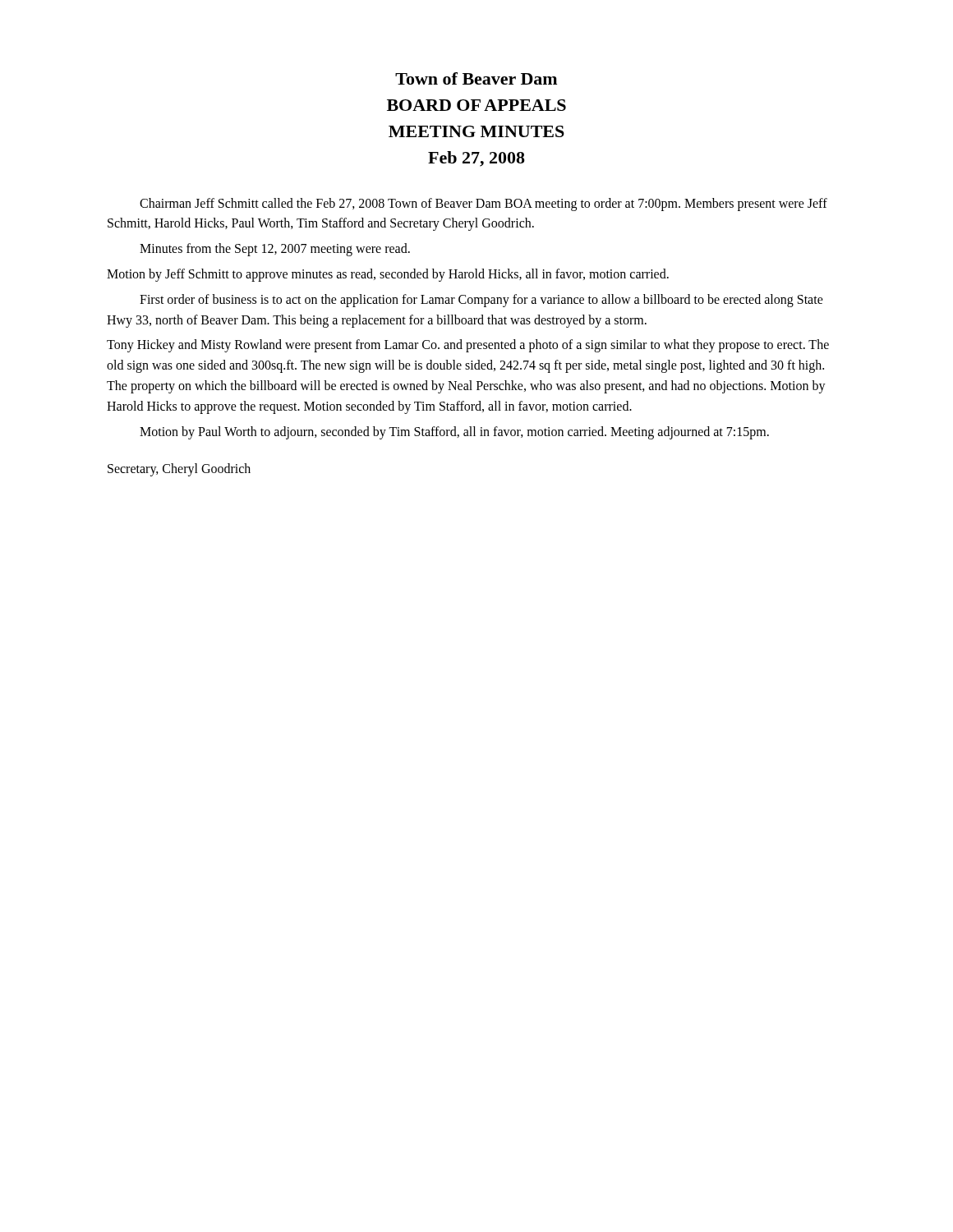Click on the block starting "Chairman Jeff Schmitt"
The width and height of the screenshot is (953, 1232).
[476, 318]
